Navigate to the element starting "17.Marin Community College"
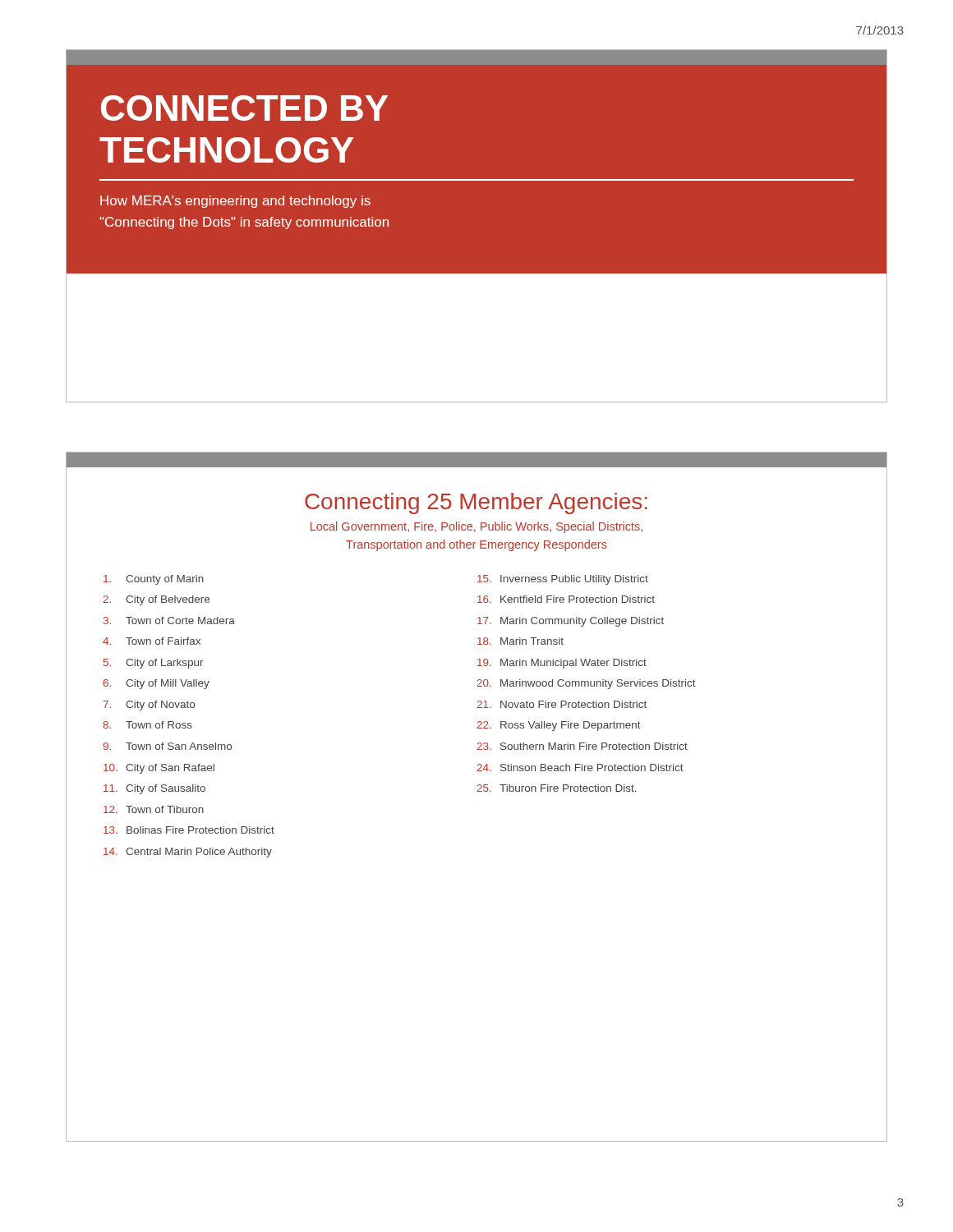The width and height of the screenshot is (953, 1232). pyautogui.click(x=659, y=620)
